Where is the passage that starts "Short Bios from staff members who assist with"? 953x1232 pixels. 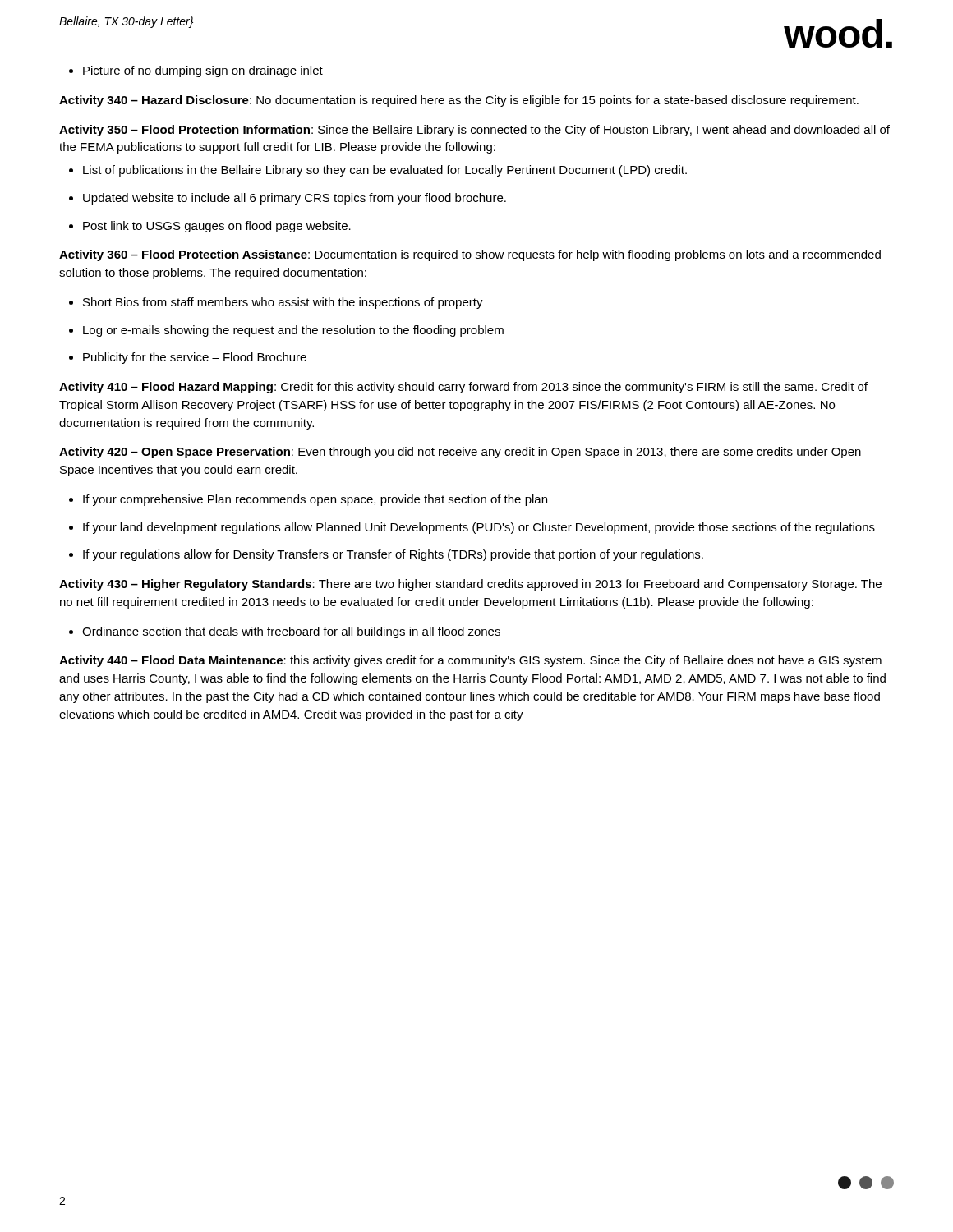[476, 302]
